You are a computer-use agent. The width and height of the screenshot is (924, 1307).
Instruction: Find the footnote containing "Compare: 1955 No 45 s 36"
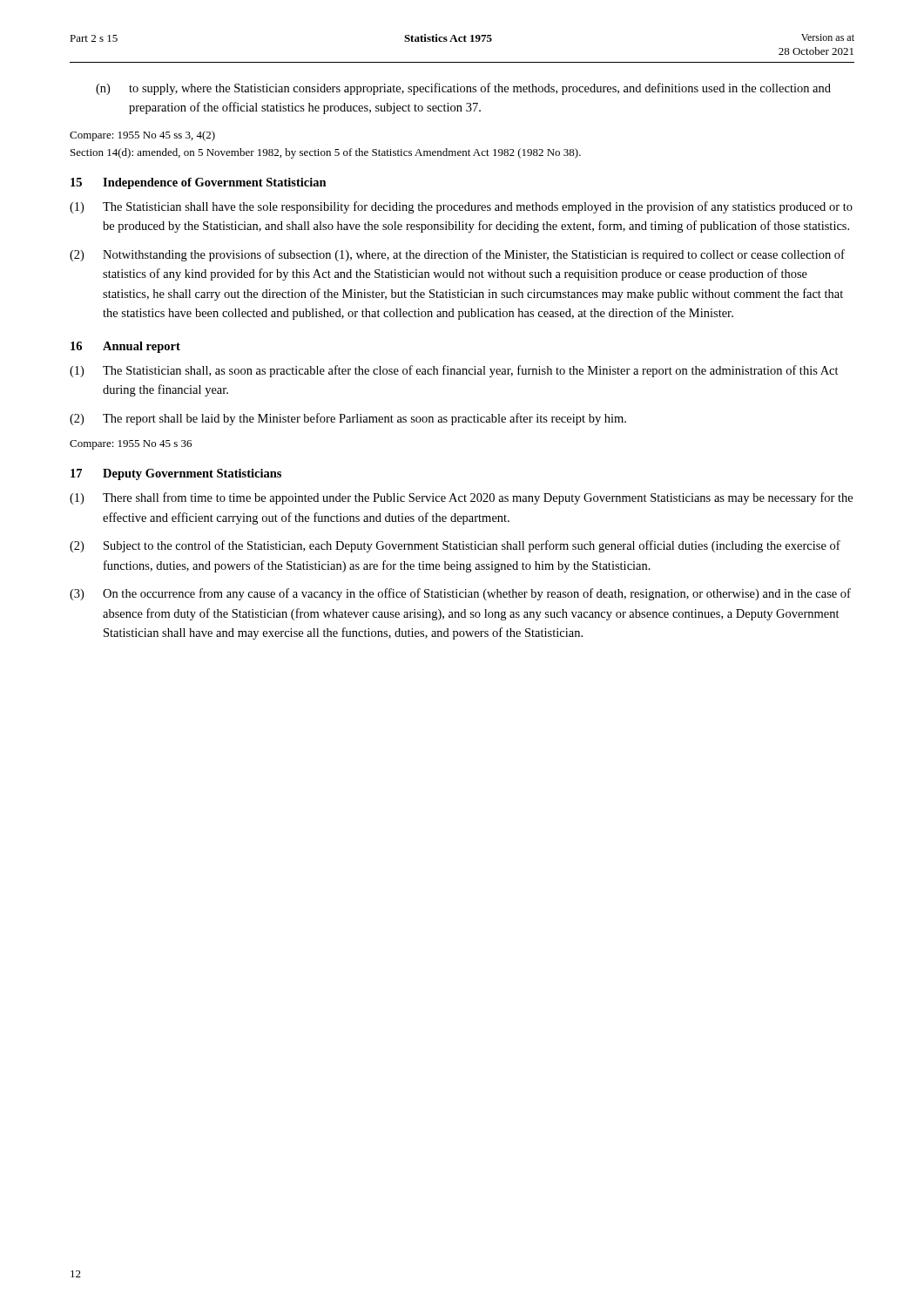point(131,443)
